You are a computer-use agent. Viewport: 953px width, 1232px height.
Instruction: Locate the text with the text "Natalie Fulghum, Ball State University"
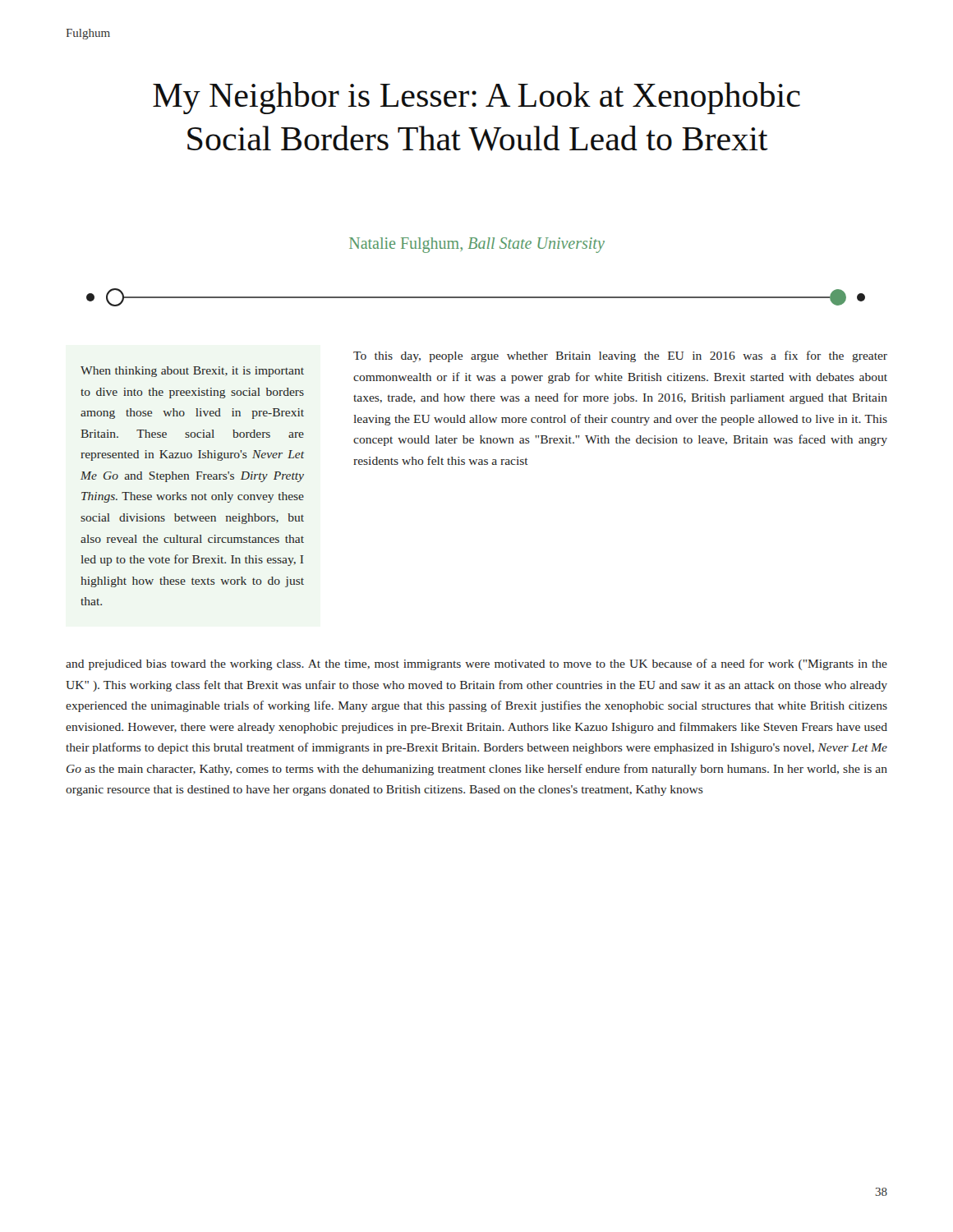click(x=476, y=243)
